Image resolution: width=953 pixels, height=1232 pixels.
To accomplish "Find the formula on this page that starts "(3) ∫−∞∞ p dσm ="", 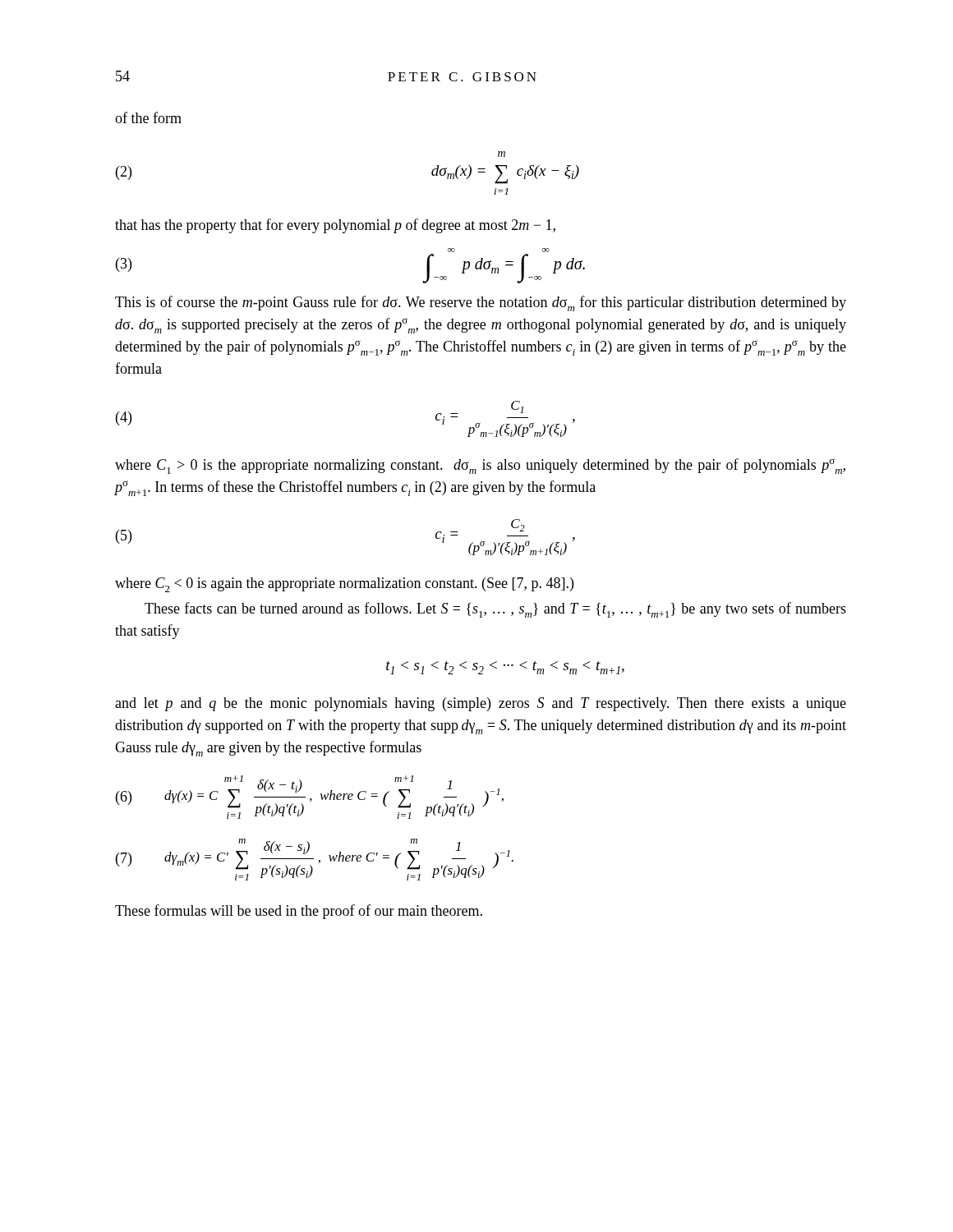I will (481, 264).
